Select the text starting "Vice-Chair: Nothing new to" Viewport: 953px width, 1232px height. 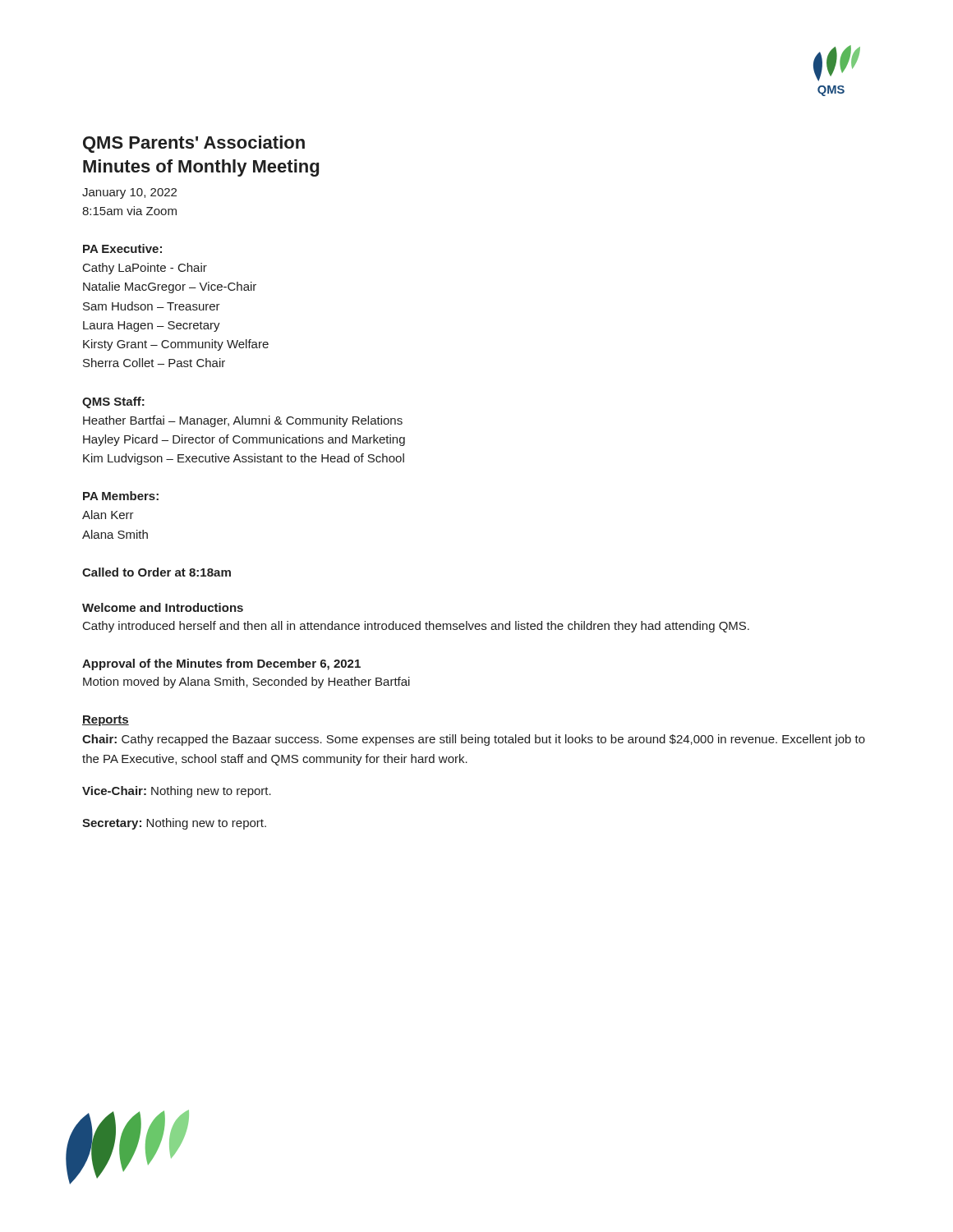(177, 791)
